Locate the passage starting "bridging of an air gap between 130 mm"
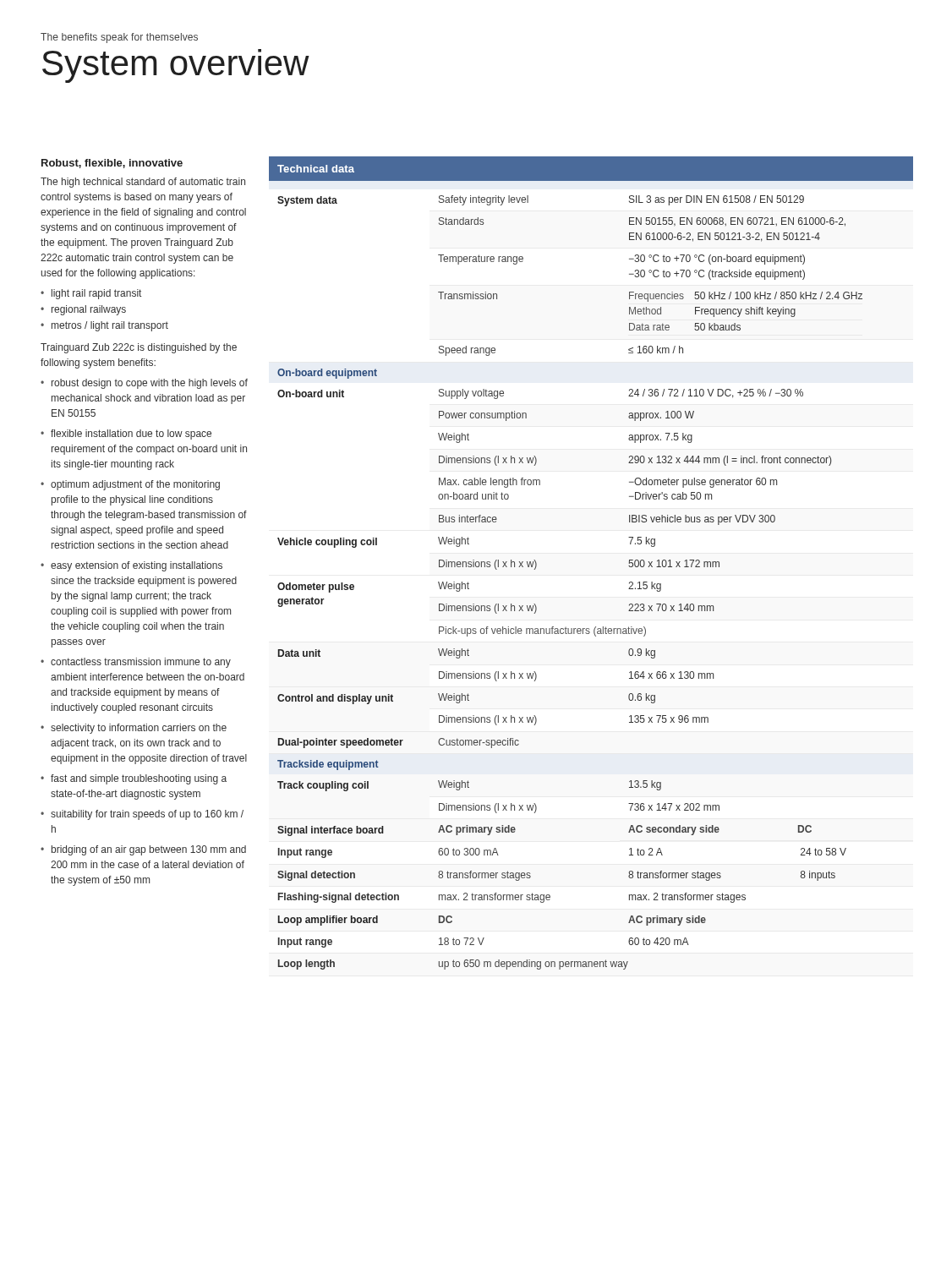Viewport: 952px width, 1268px height. [149, 865]
